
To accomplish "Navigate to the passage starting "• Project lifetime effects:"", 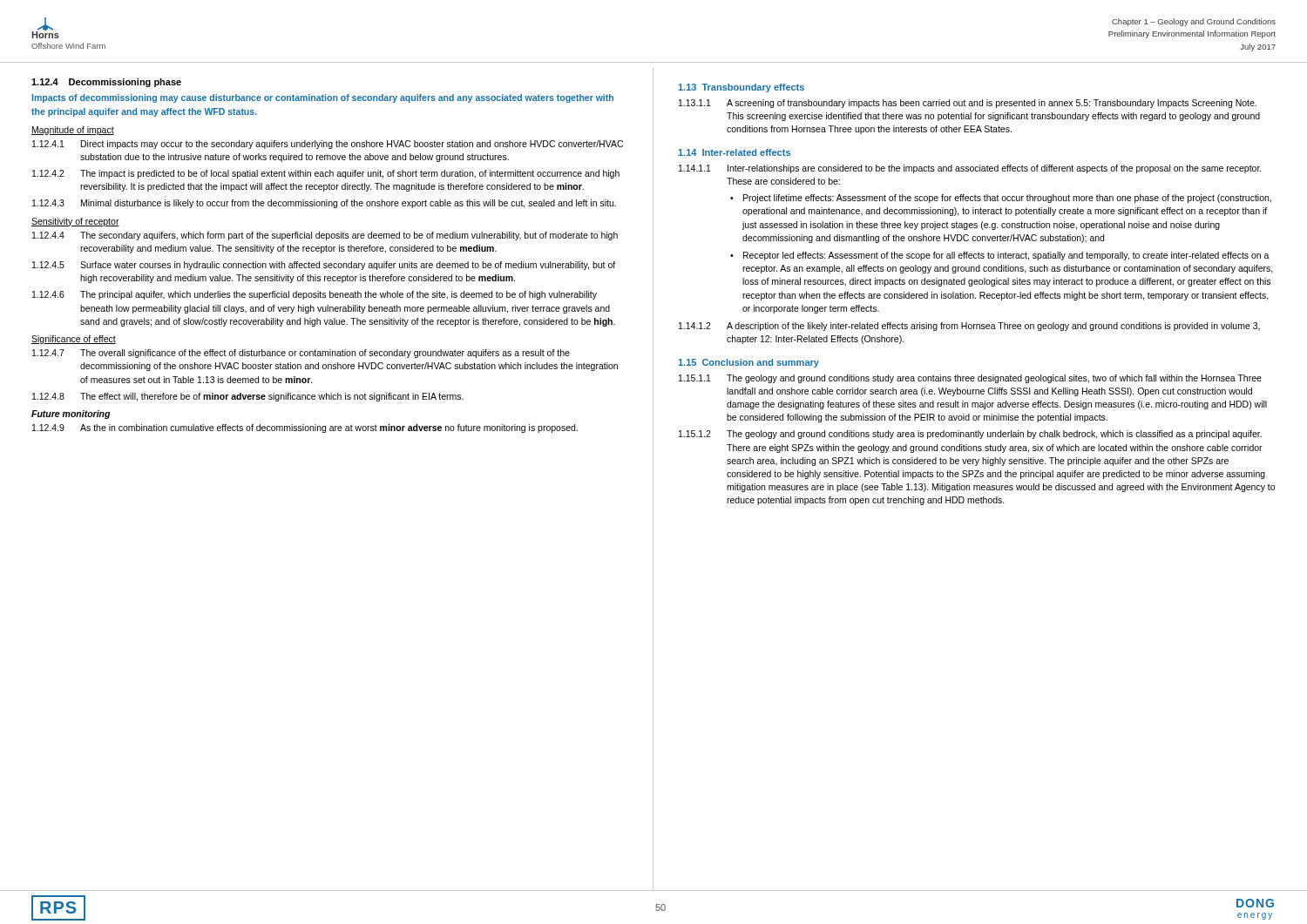I will [1003, 218].
